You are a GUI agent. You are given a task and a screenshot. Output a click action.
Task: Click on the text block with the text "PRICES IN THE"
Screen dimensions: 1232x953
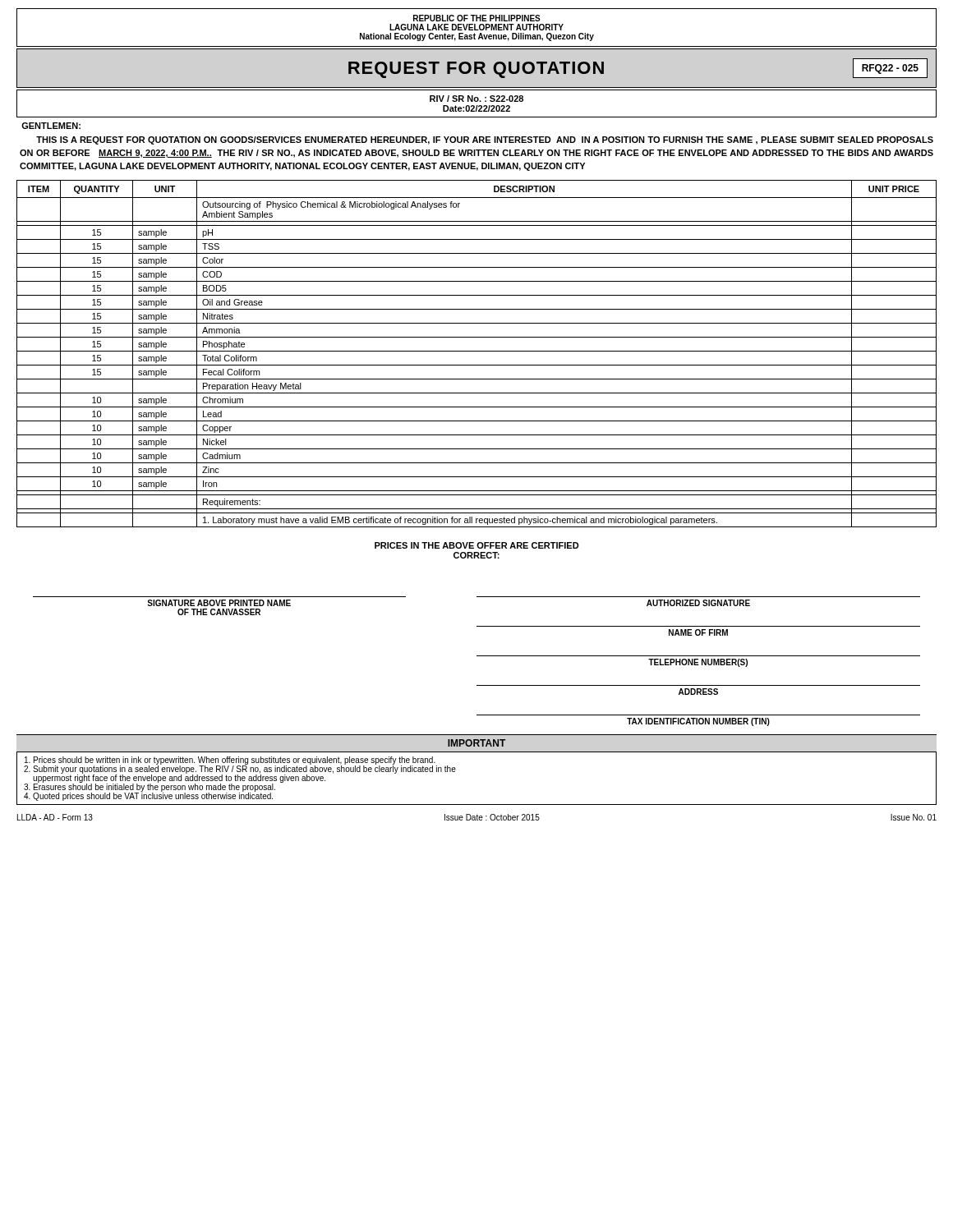476,550
